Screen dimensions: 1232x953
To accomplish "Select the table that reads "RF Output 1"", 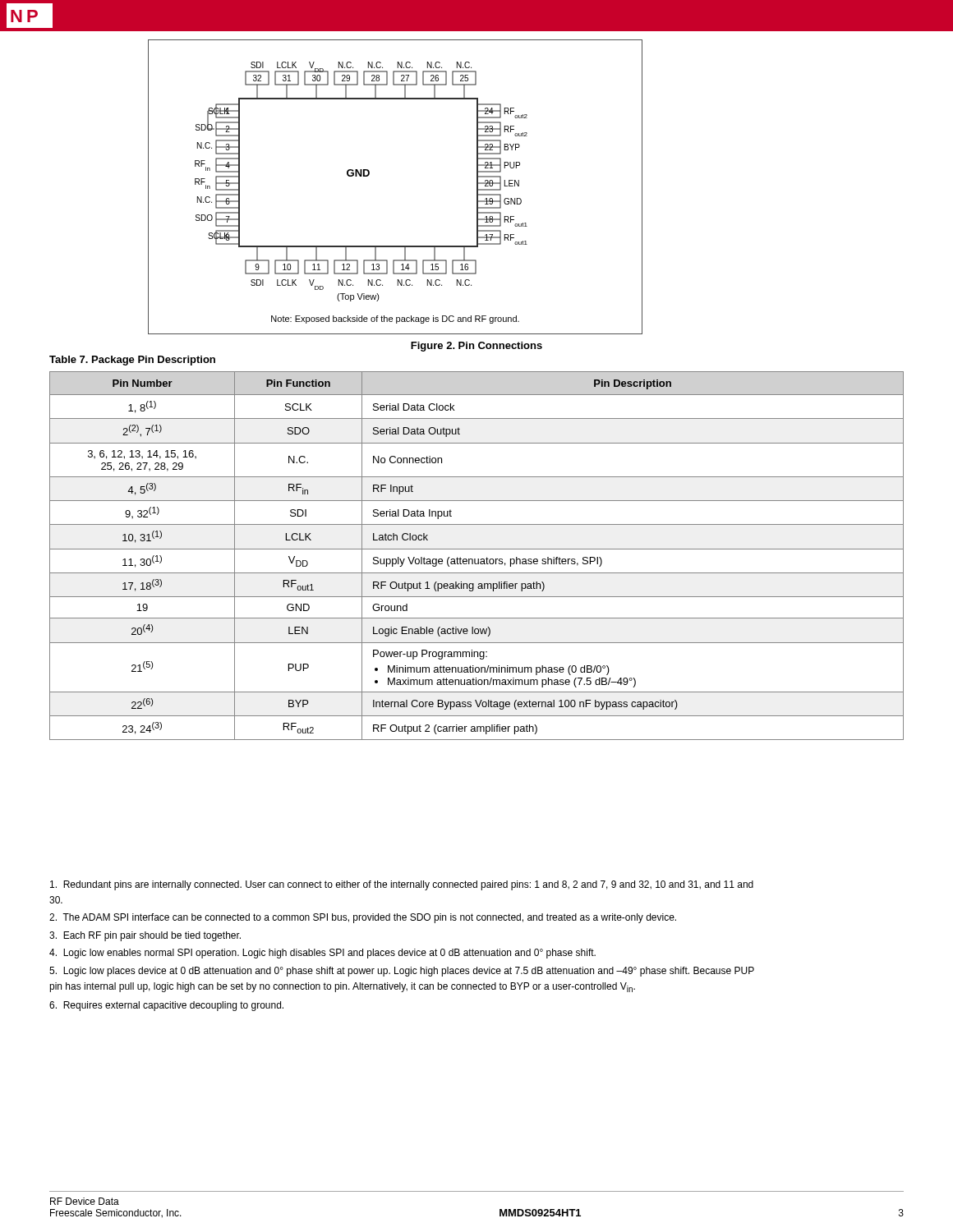I will pyautogui.click(x=476, y=556).
